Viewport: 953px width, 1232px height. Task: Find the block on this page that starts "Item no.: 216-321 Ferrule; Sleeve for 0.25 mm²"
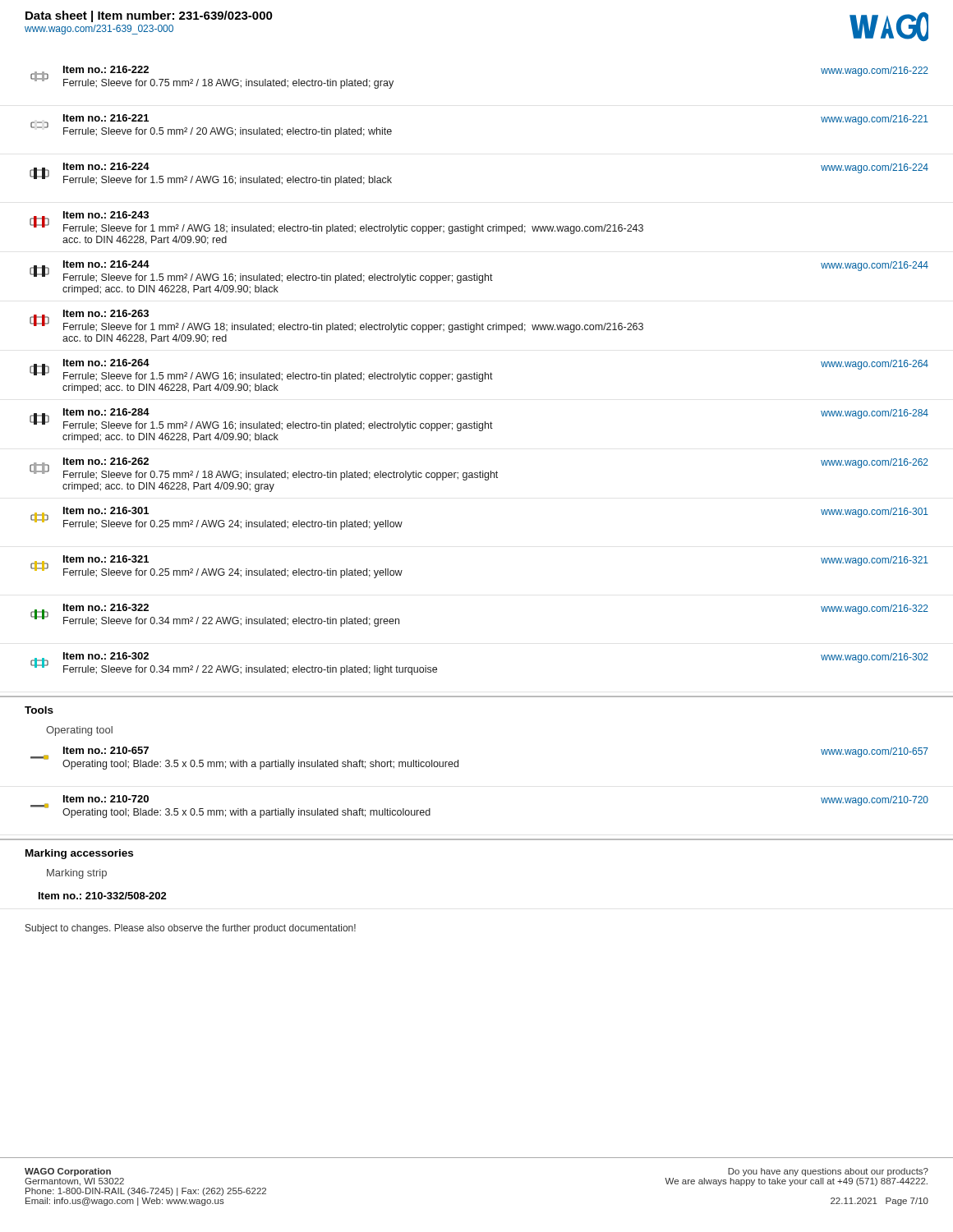tap(146, 570)
